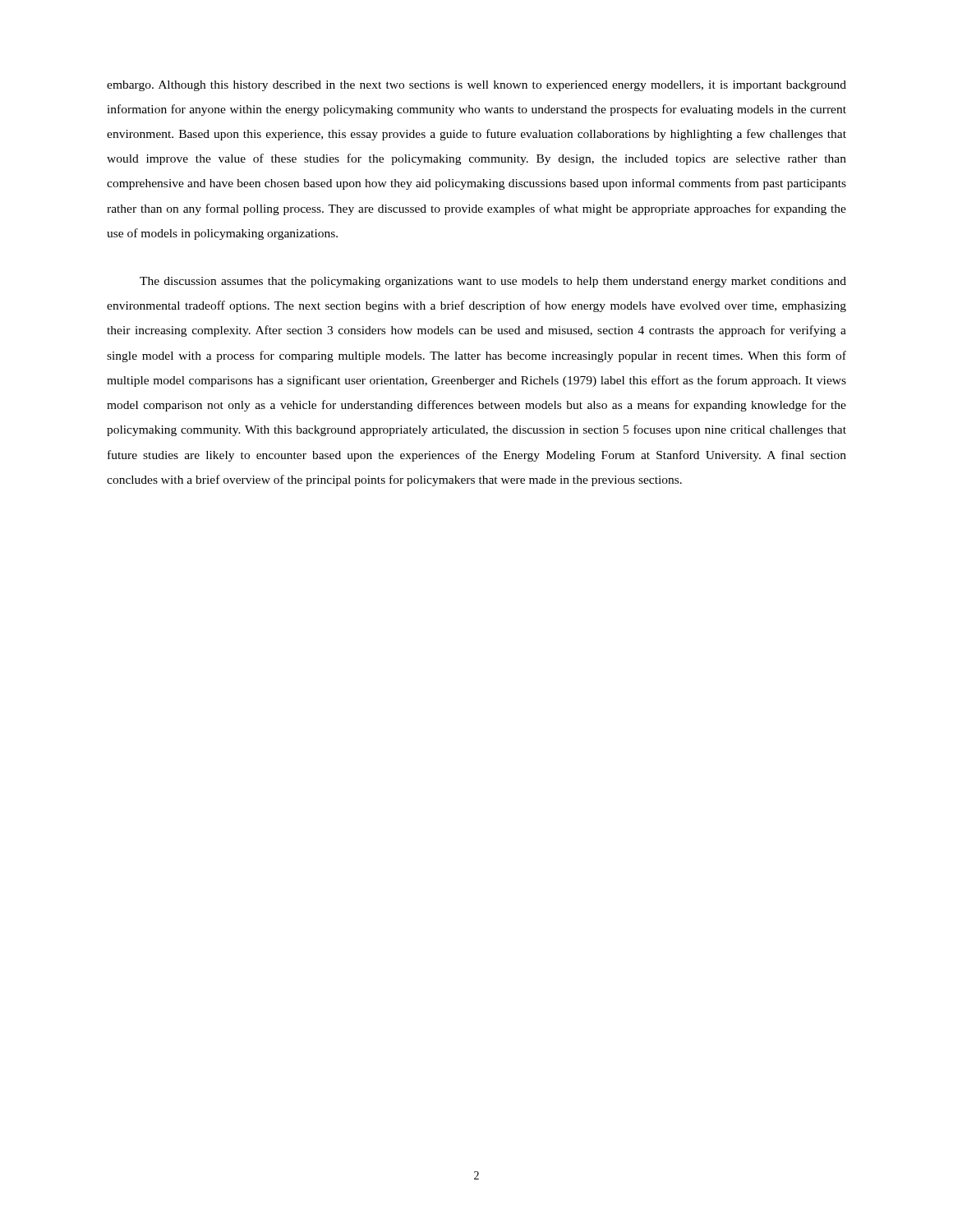Select the text starting "embargo. Although this history described"

coord(476,159)
